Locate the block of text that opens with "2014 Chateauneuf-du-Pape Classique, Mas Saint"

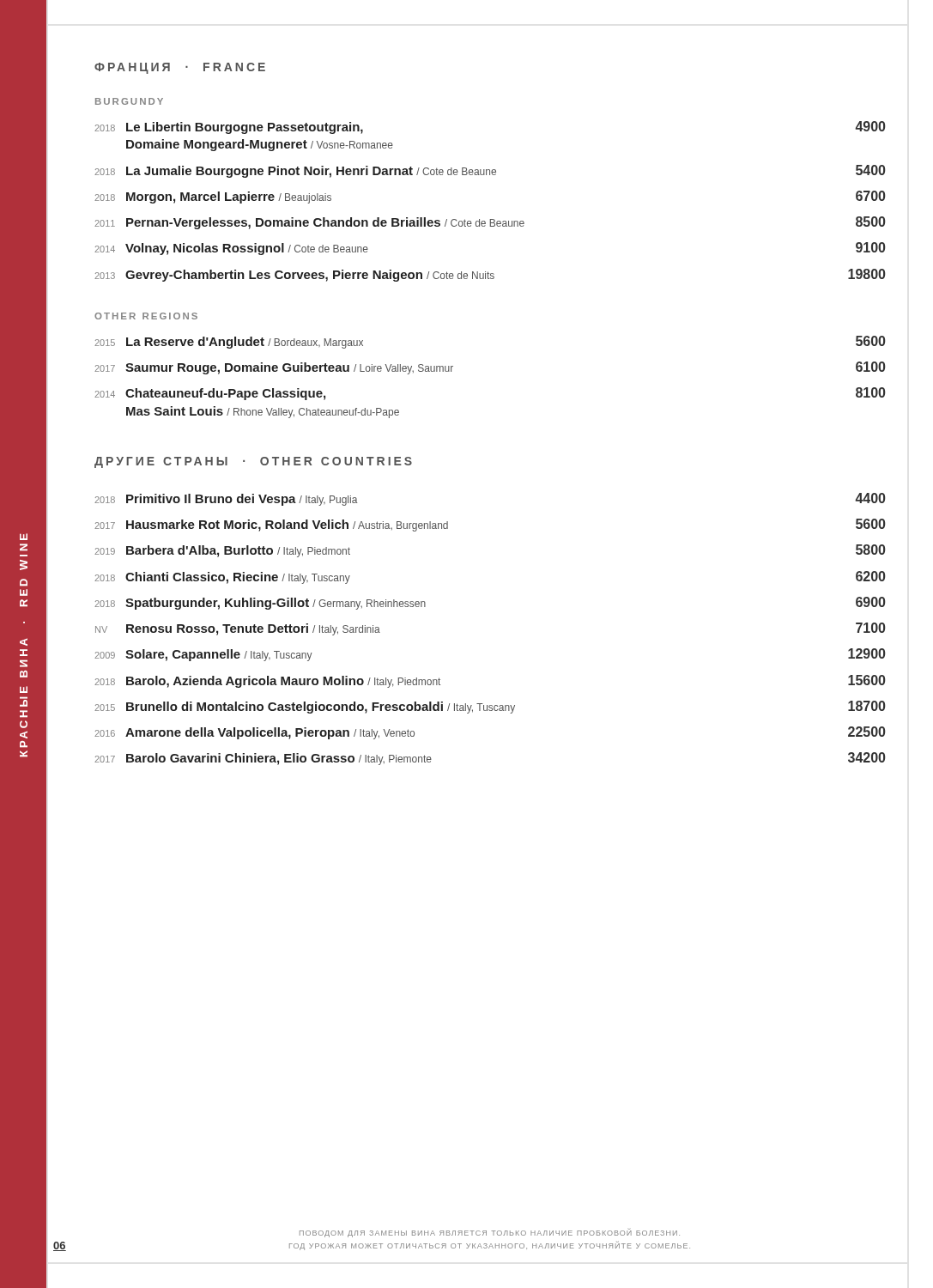coord(210,394)
